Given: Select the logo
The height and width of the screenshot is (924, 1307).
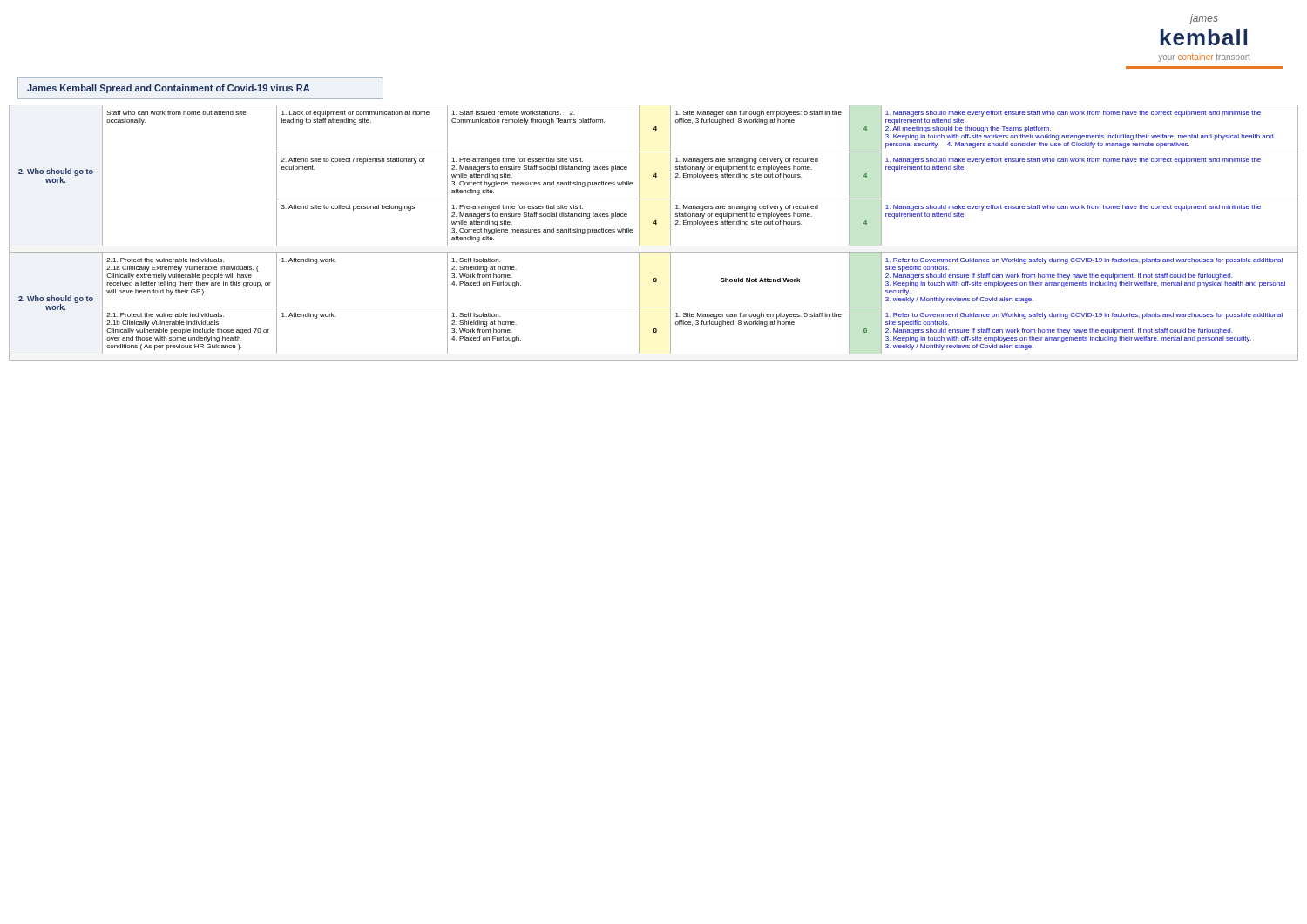Looking at the screenshot, I should [x=1204, y=40].
